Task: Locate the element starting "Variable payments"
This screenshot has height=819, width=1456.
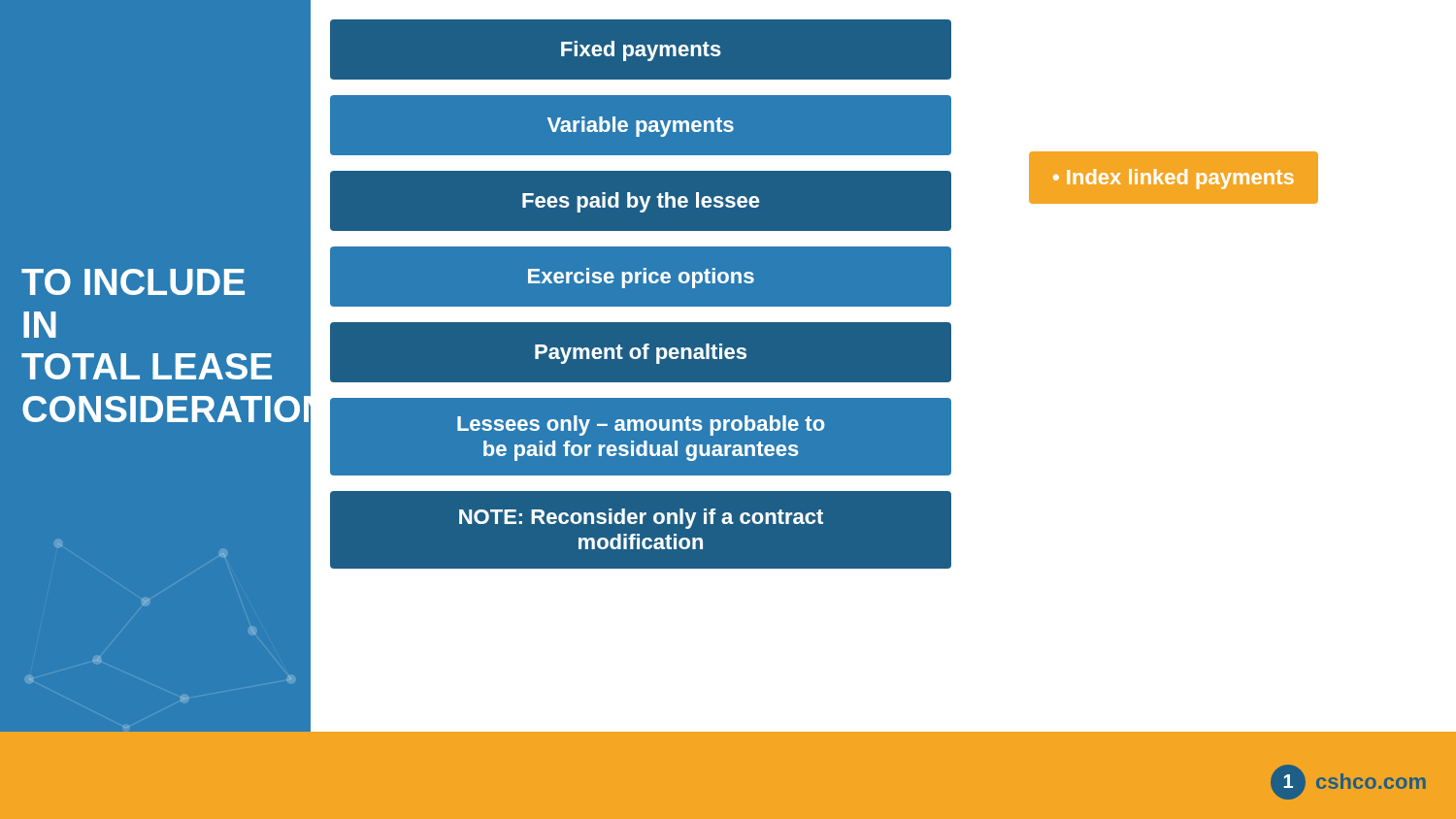Action: [x=641, y=125]
